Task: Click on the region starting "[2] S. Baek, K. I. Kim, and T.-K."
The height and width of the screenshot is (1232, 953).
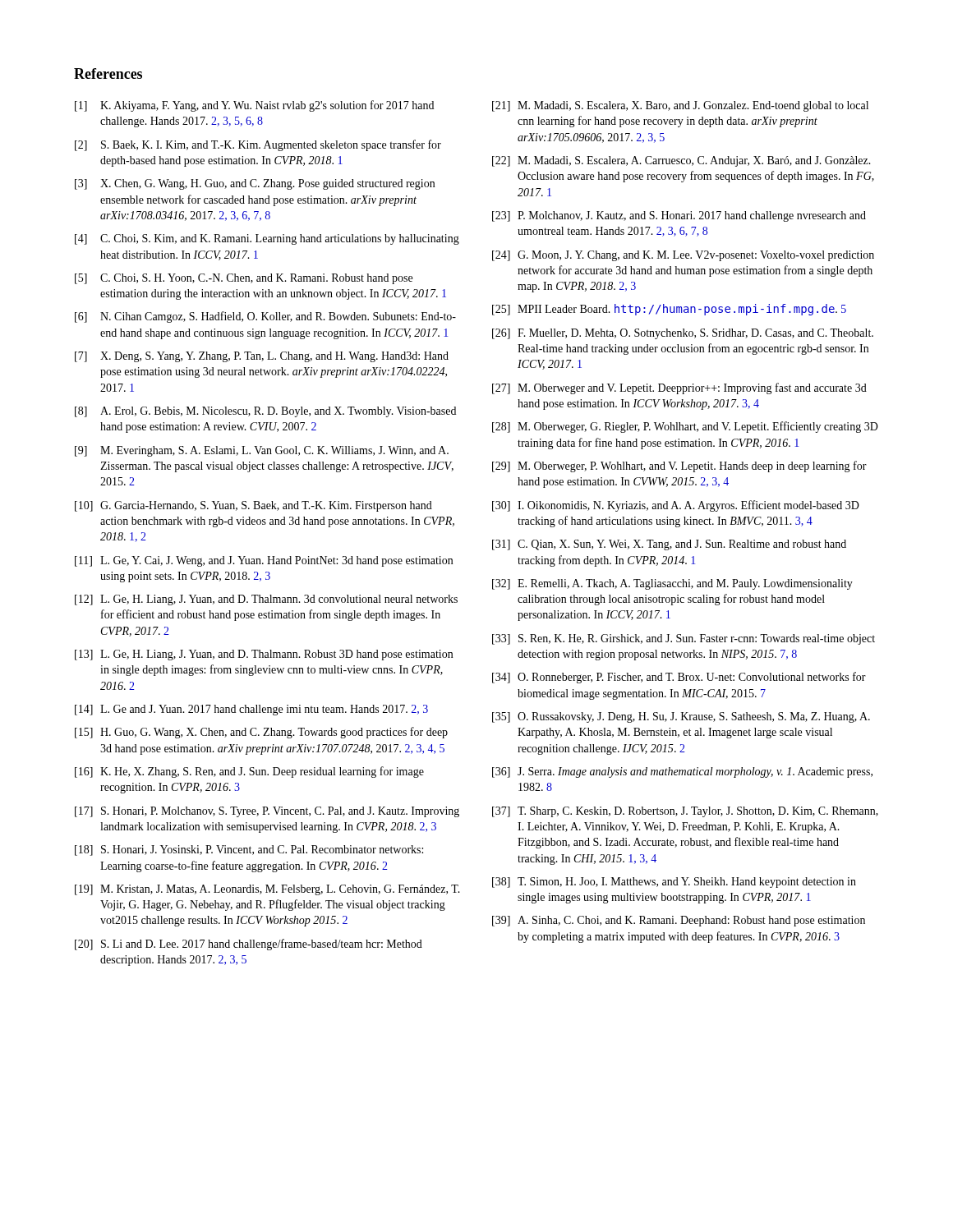Action: [x=268, y=153]
